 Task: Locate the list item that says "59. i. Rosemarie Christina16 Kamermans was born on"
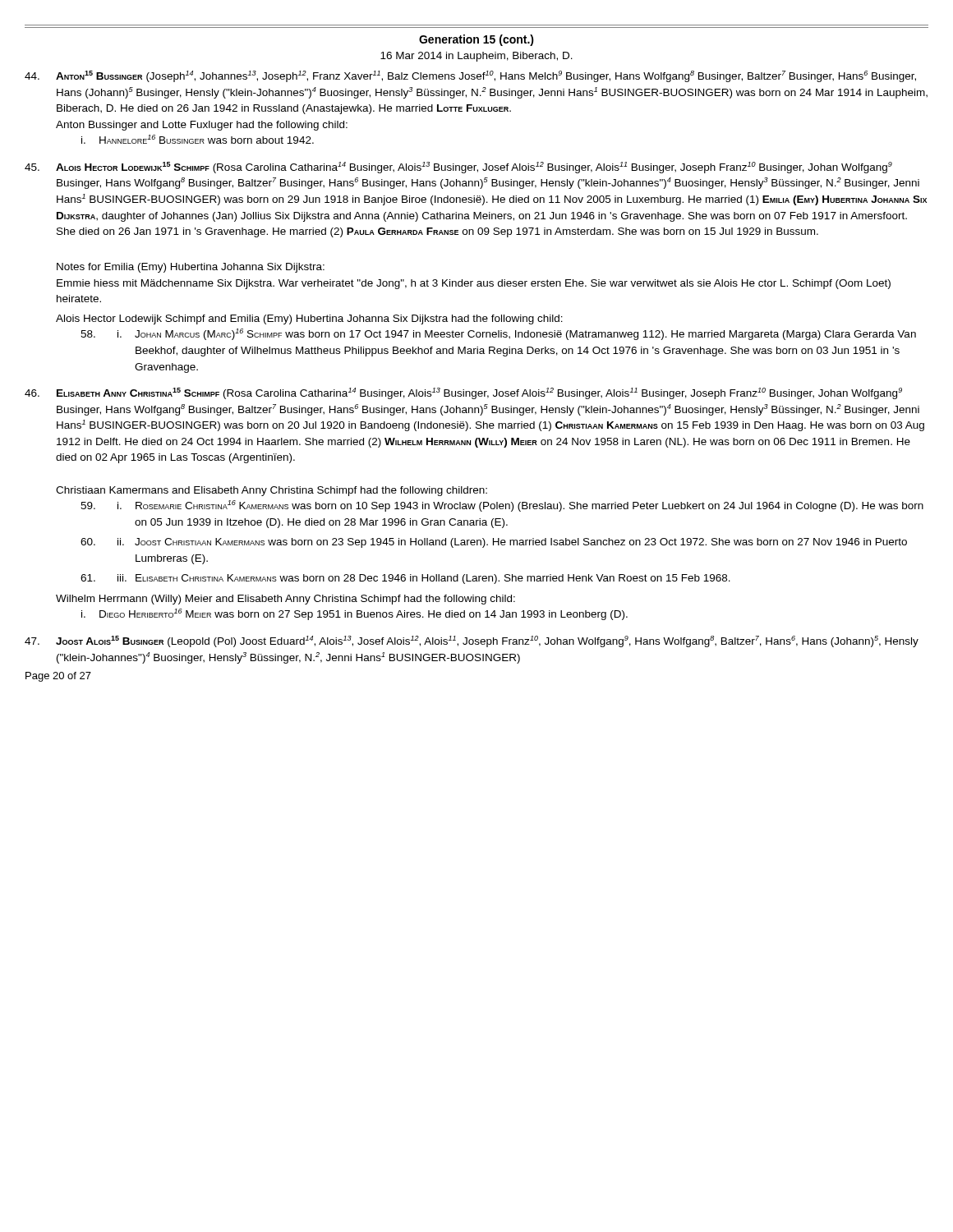coord(504,514)
